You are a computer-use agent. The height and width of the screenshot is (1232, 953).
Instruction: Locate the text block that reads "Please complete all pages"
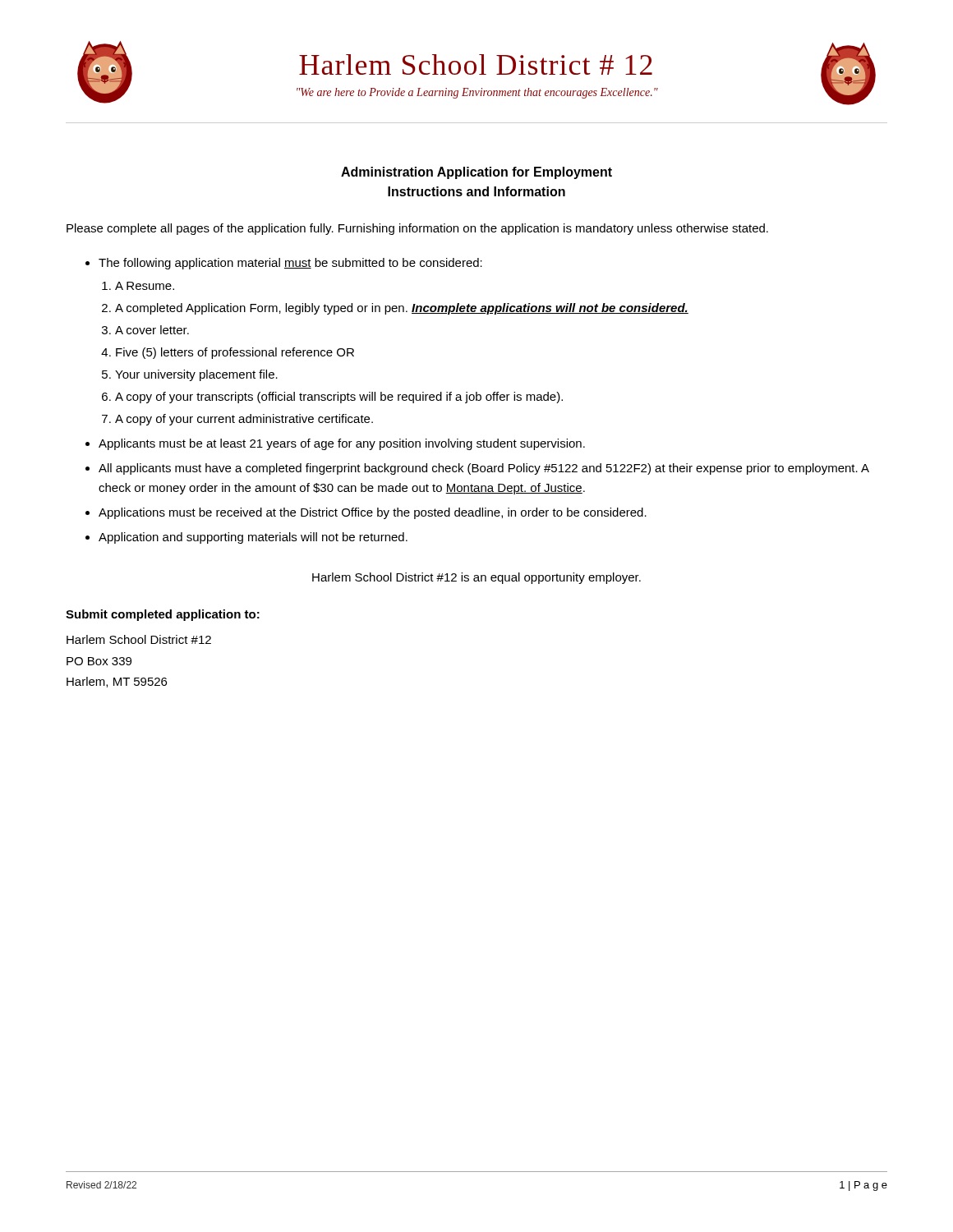click(x=417, y=228)
